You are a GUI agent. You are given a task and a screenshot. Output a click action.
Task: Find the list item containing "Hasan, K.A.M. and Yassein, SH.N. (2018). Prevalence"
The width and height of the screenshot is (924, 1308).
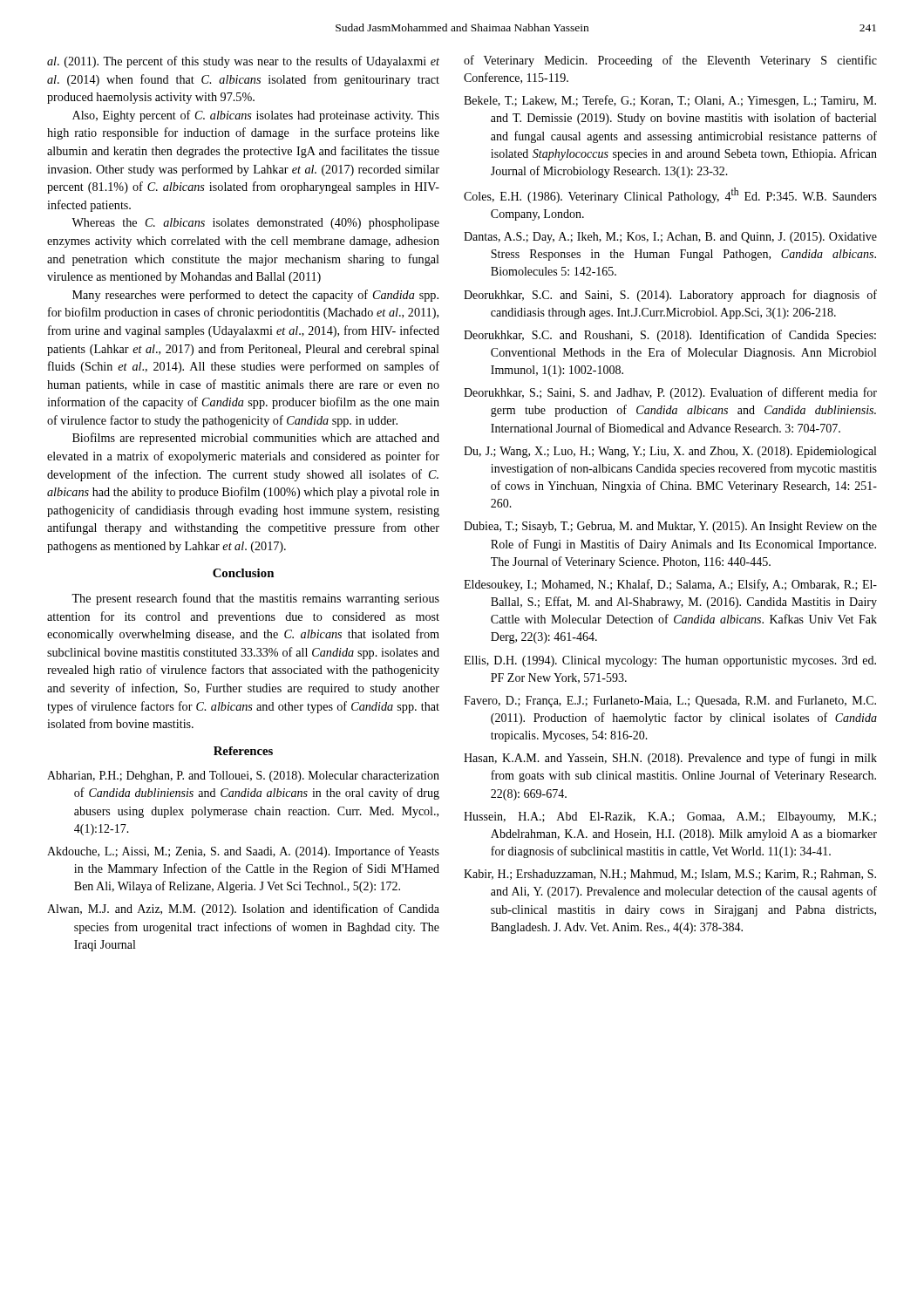670,776
